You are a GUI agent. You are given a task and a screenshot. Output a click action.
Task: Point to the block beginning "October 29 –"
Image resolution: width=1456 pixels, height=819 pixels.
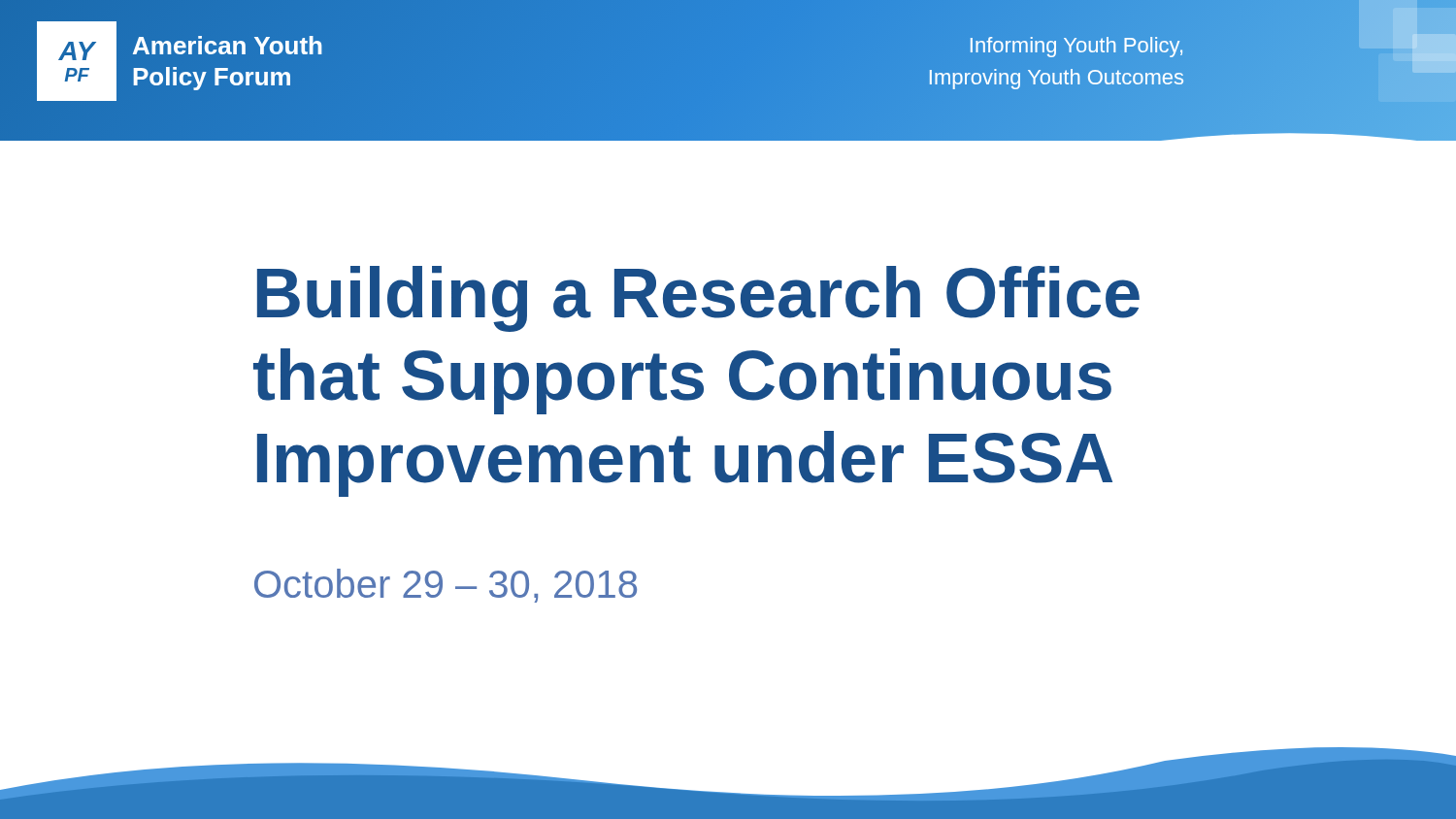[446, 584]
